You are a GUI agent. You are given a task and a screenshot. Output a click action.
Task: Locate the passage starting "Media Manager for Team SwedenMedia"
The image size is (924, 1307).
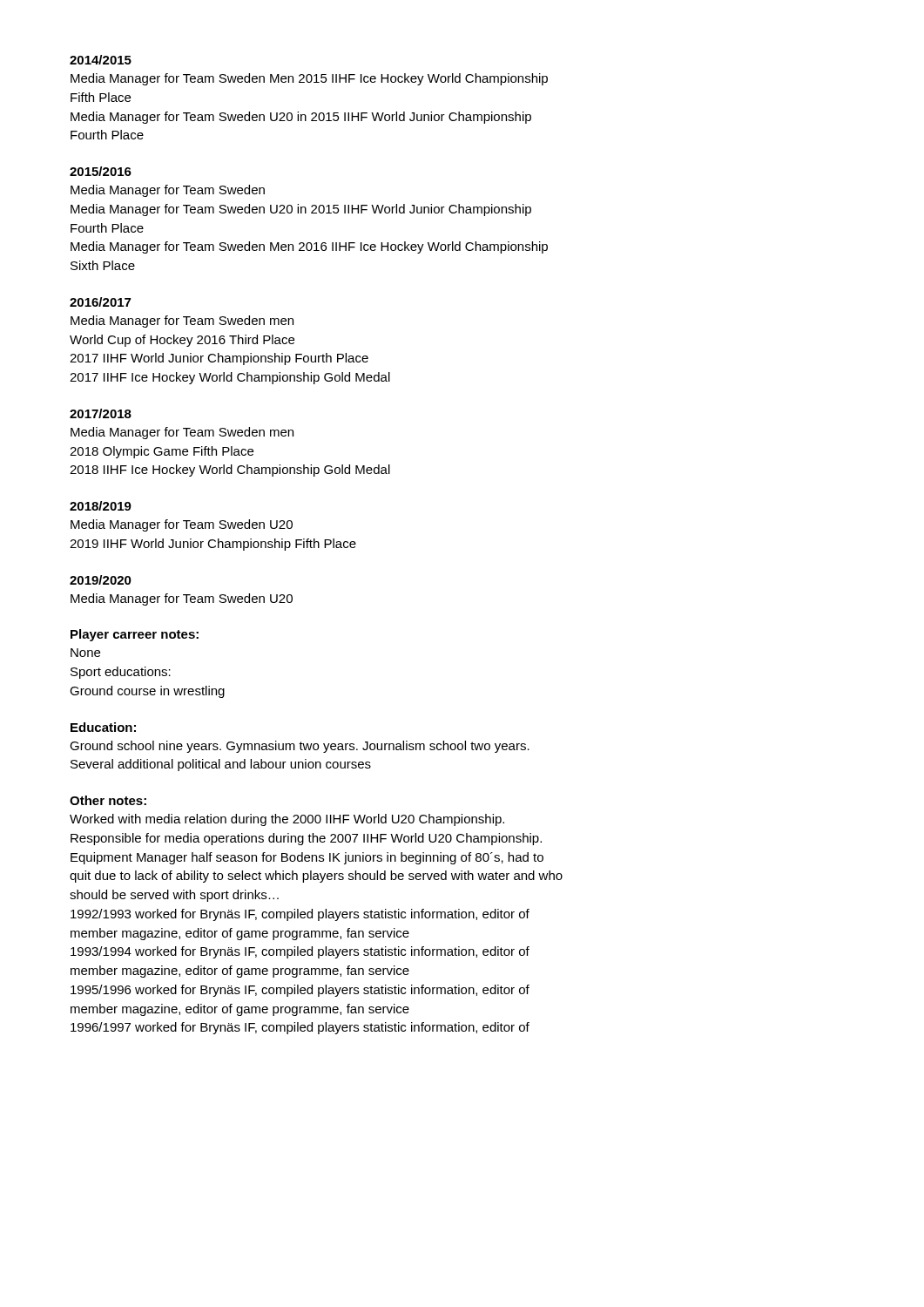pyautogui.click(x=168, y=191)
